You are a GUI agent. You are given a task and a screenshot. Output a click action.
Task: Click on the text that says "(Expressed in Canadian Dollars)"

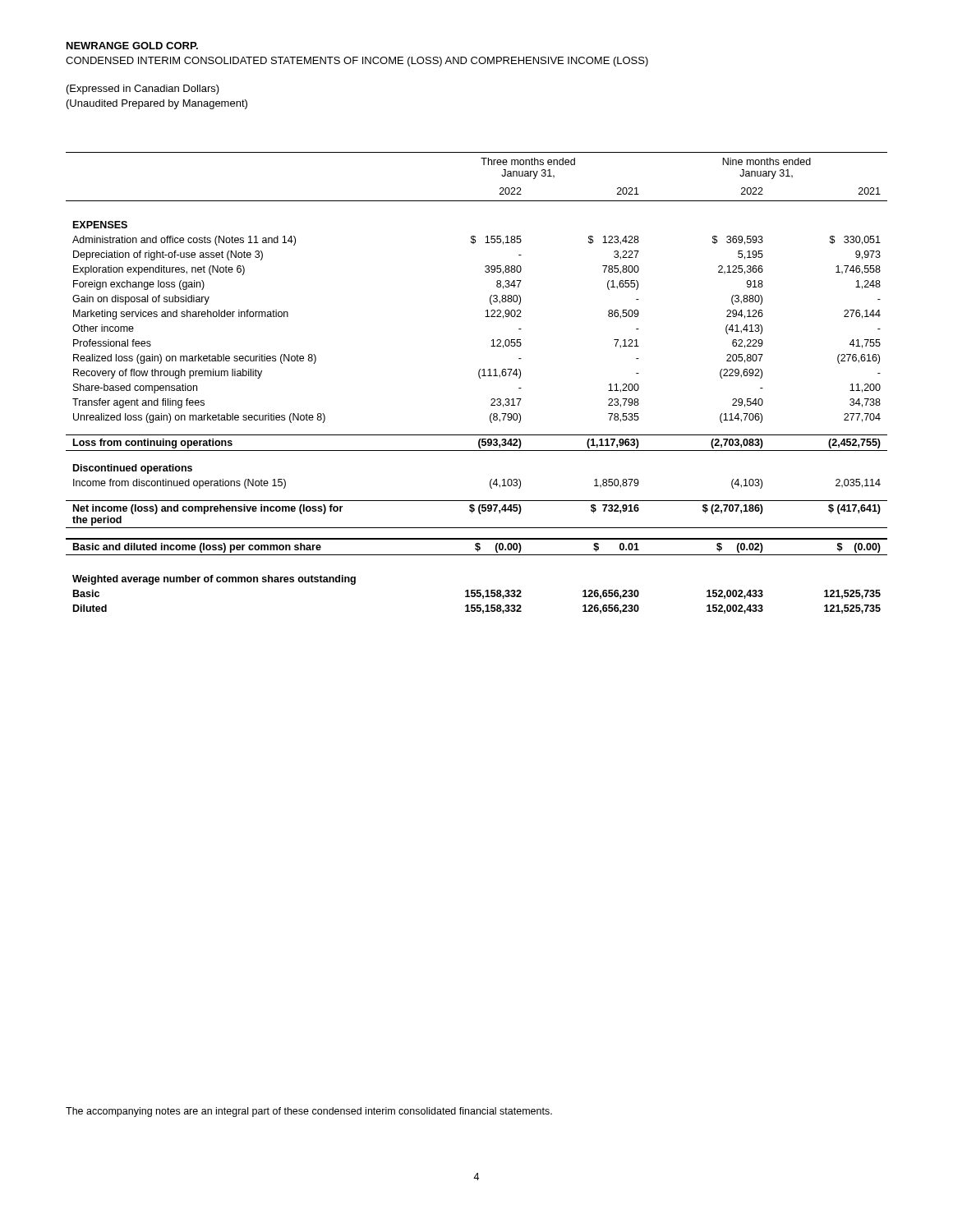(143, 88)
